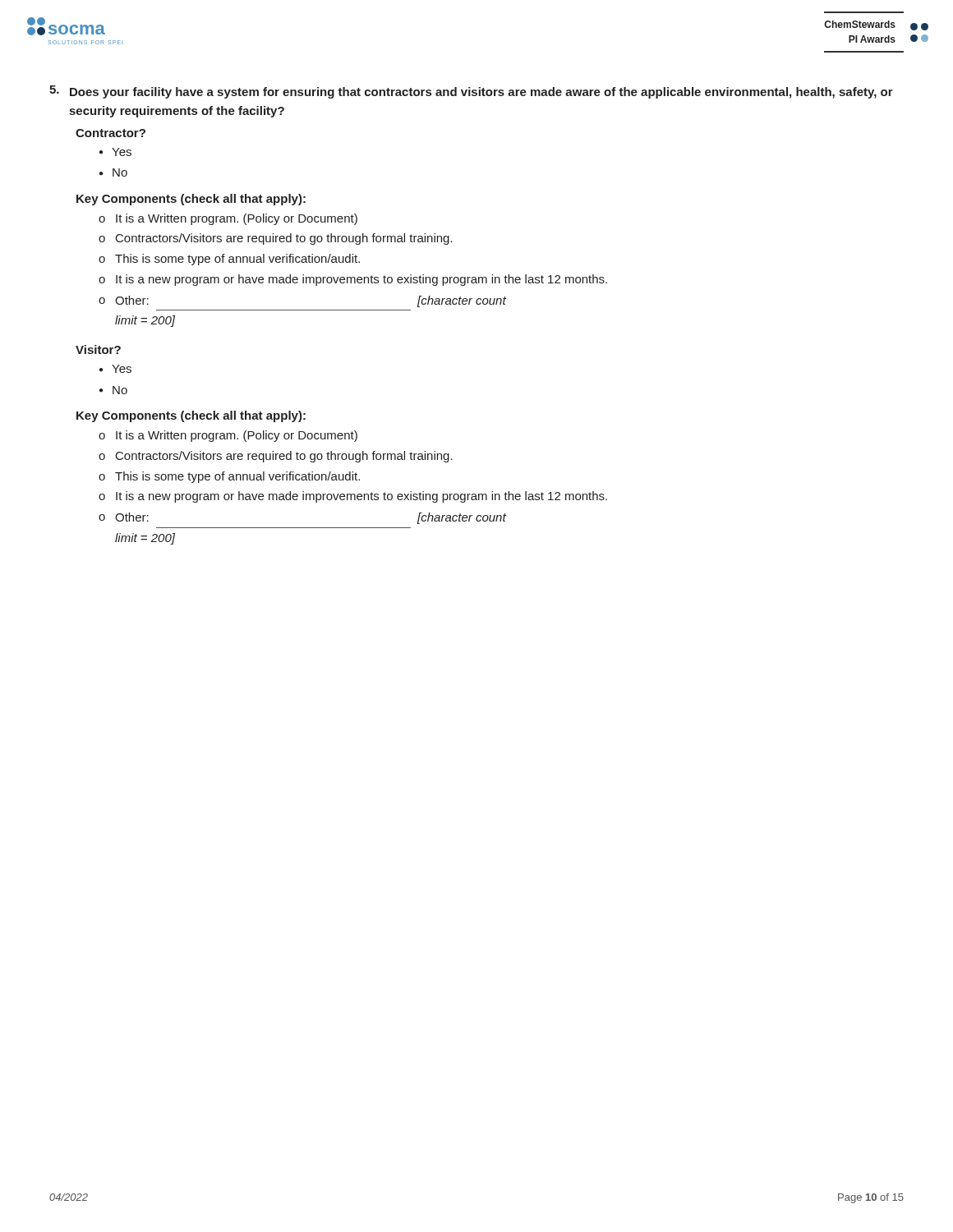Locate the element starting "5. Does your facility have a"
The height and width of the screenshot is (1232, 953).
[x=476, y=101]
